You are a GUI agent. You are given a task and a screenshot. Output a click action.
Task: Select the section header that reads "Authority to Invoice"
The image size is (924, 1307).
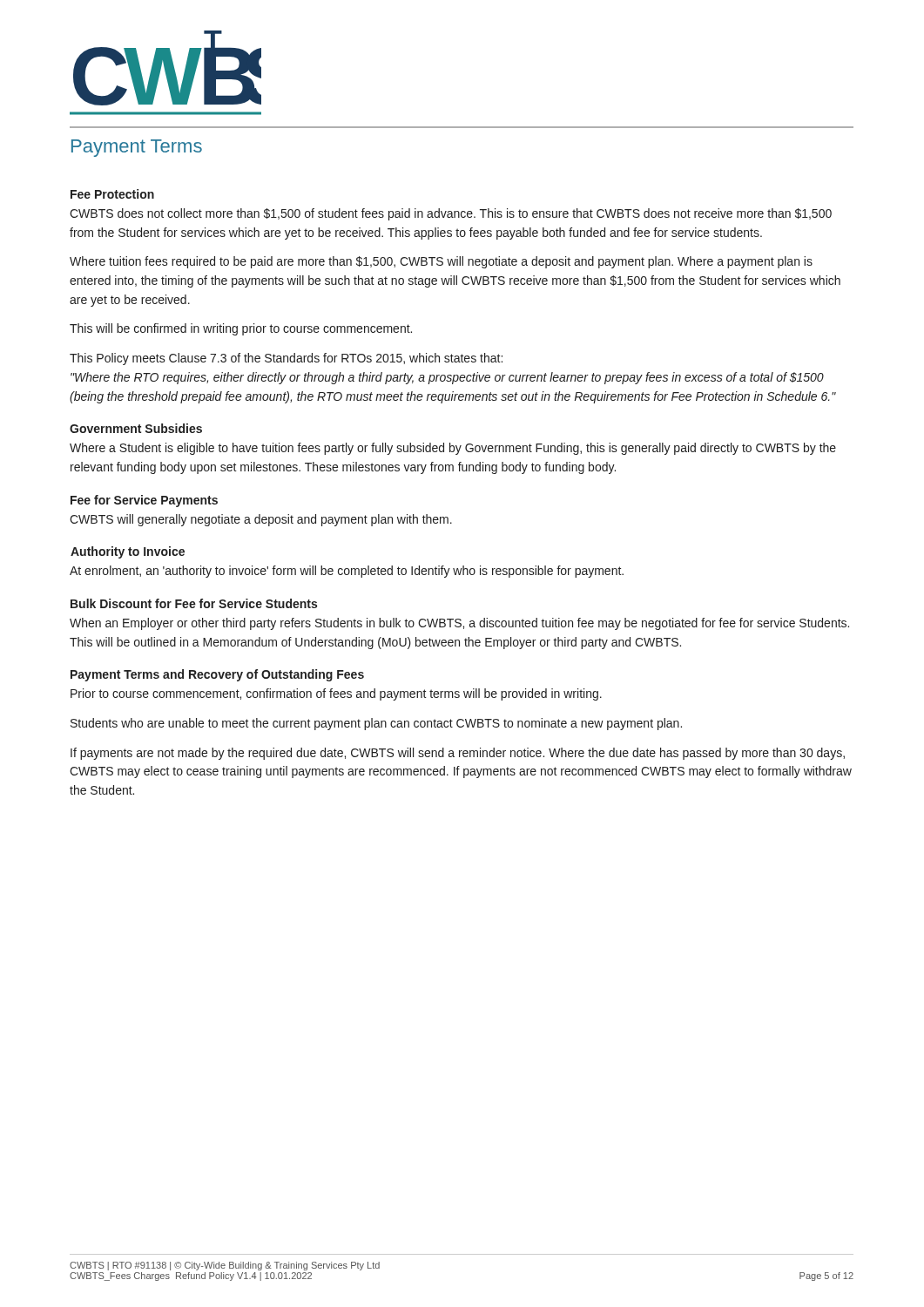coord(128,552)
